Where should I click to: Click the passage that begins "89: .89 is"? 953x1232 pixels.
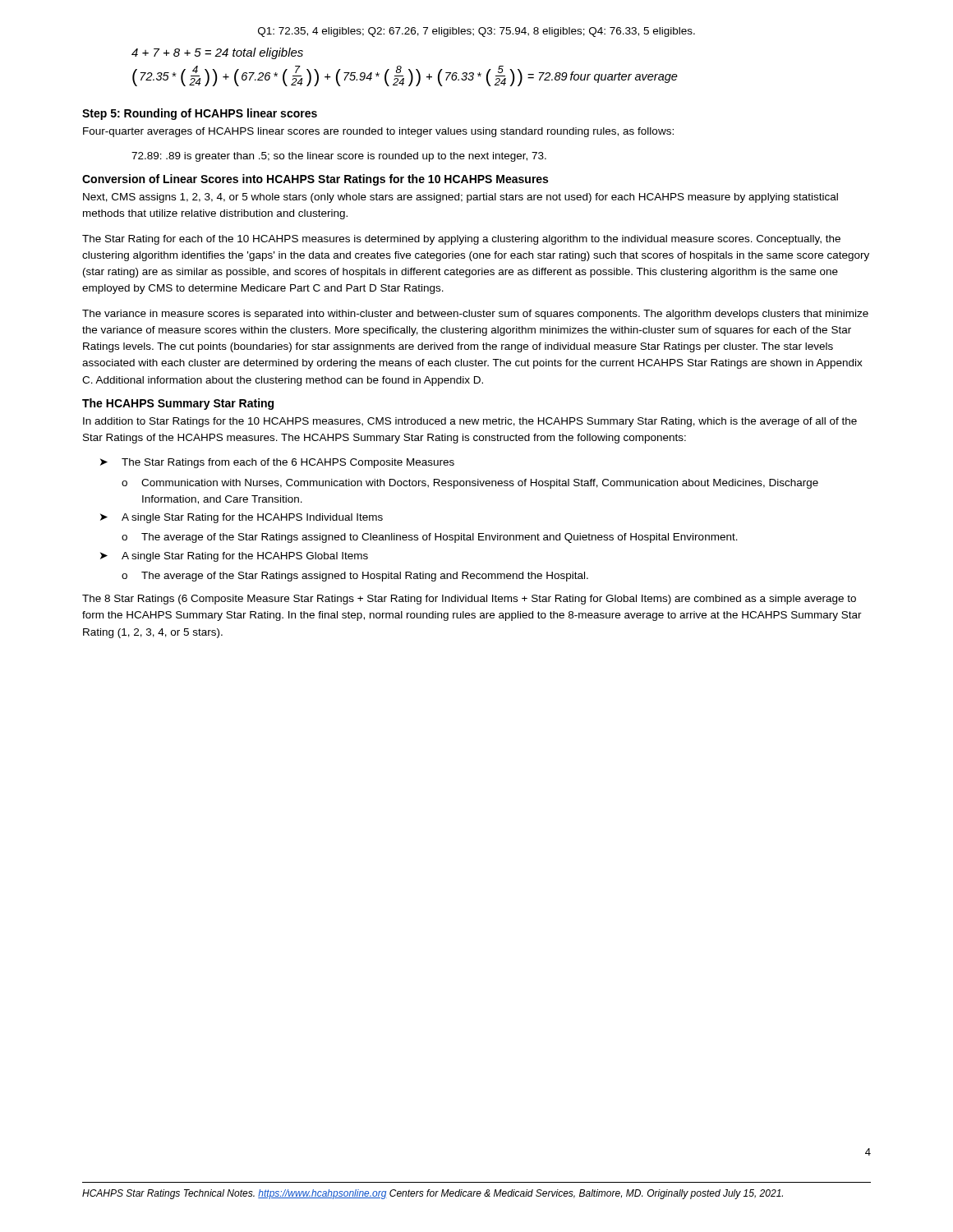(339, 155)
